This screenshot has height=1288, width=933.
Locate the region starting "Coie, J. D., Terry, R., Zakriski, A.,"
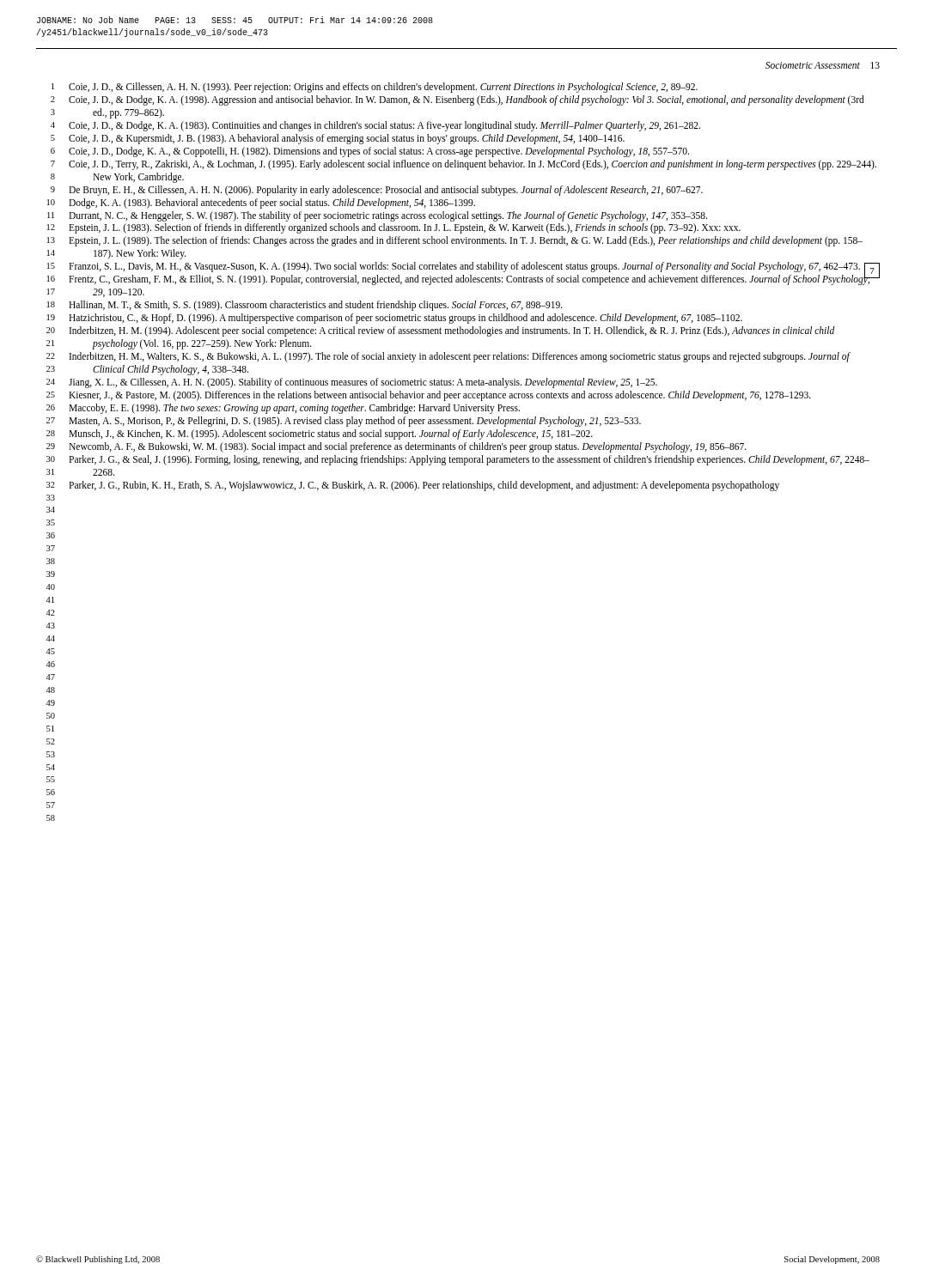473,170
